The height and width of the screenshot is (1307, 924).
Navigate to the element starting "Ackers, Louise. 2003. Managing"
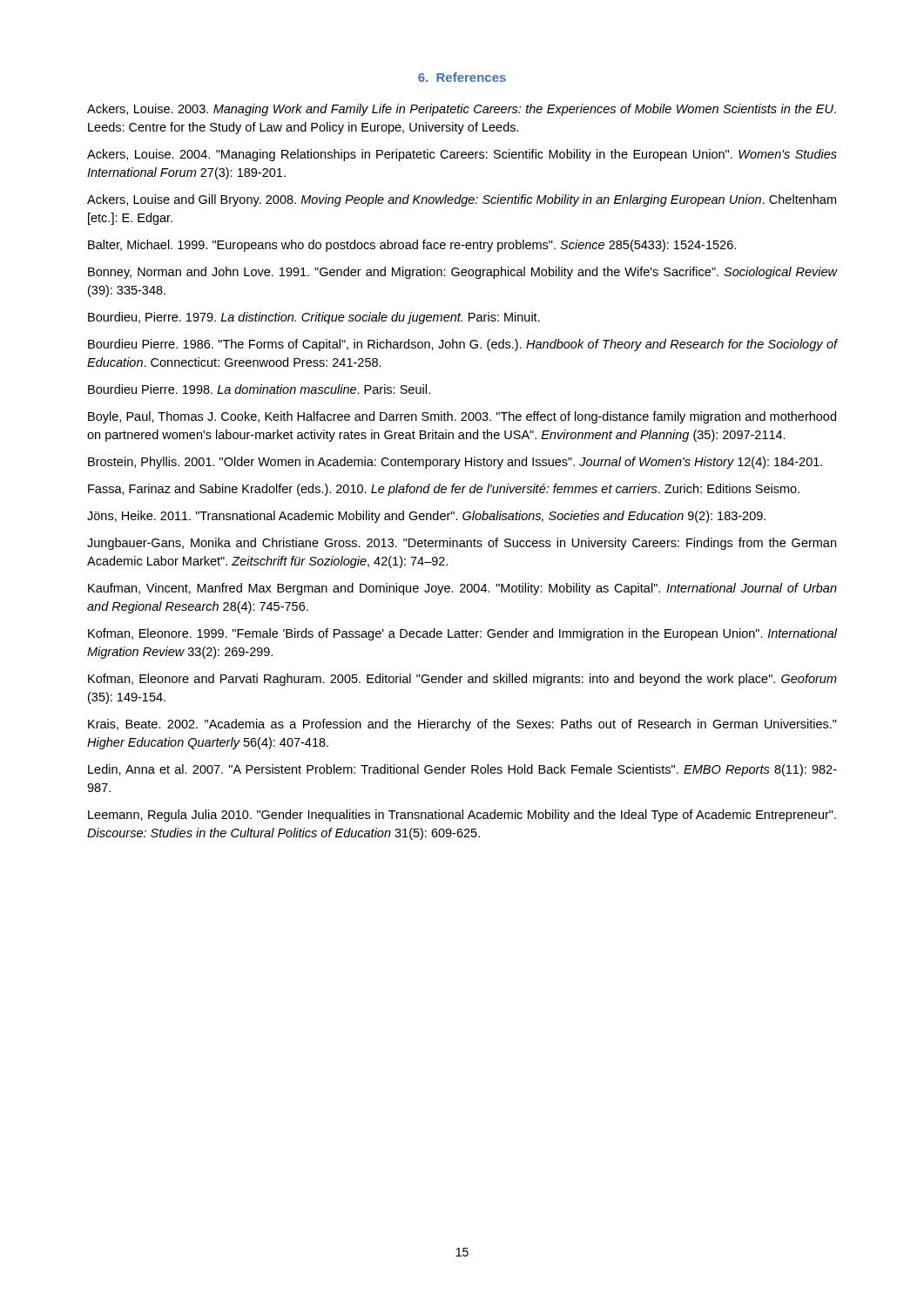click(x=462, y=118)
